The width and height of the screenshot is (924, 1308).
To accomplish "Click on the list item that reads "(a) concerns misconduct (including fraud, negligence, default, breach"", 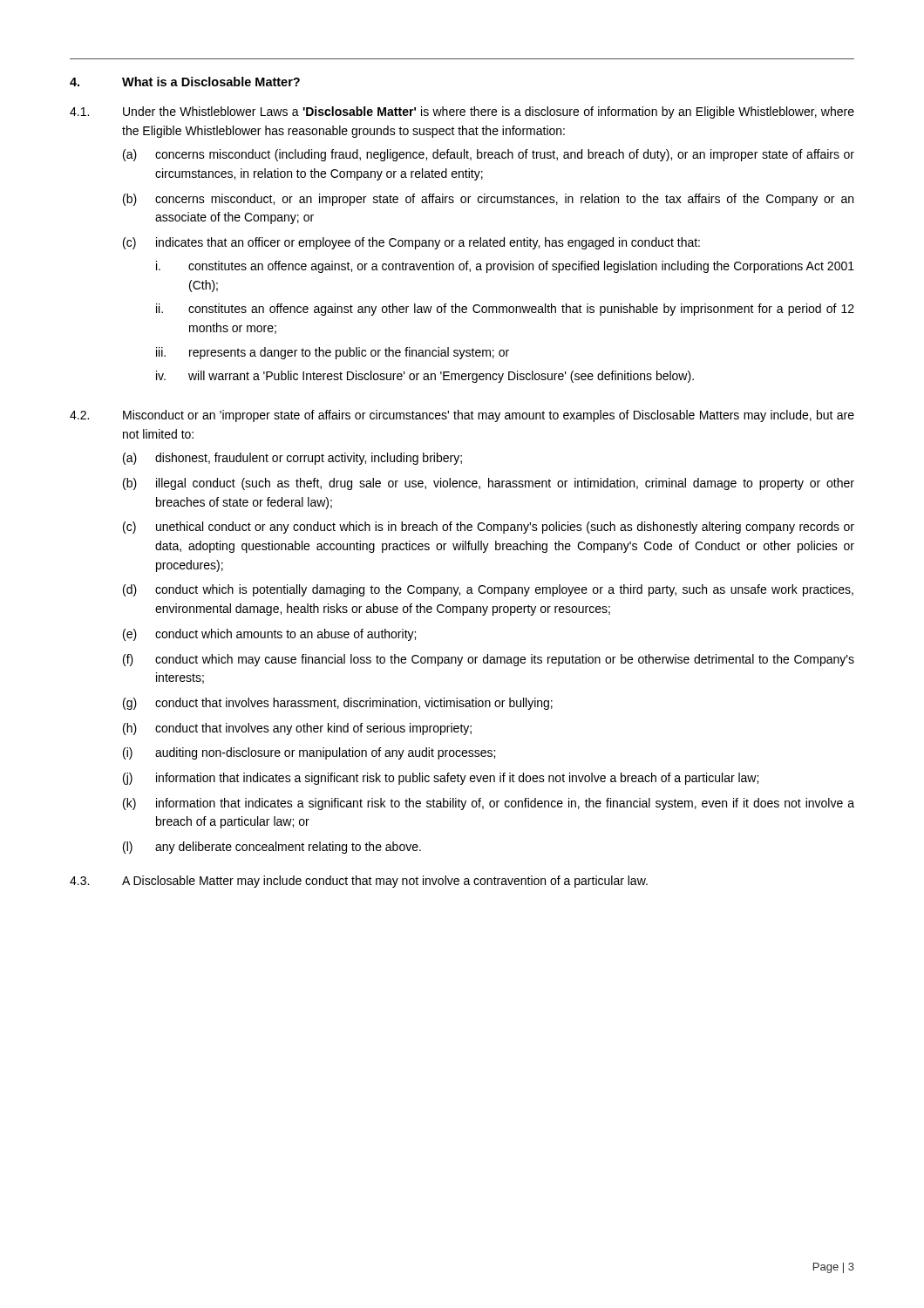I will (x=488, y=165).
